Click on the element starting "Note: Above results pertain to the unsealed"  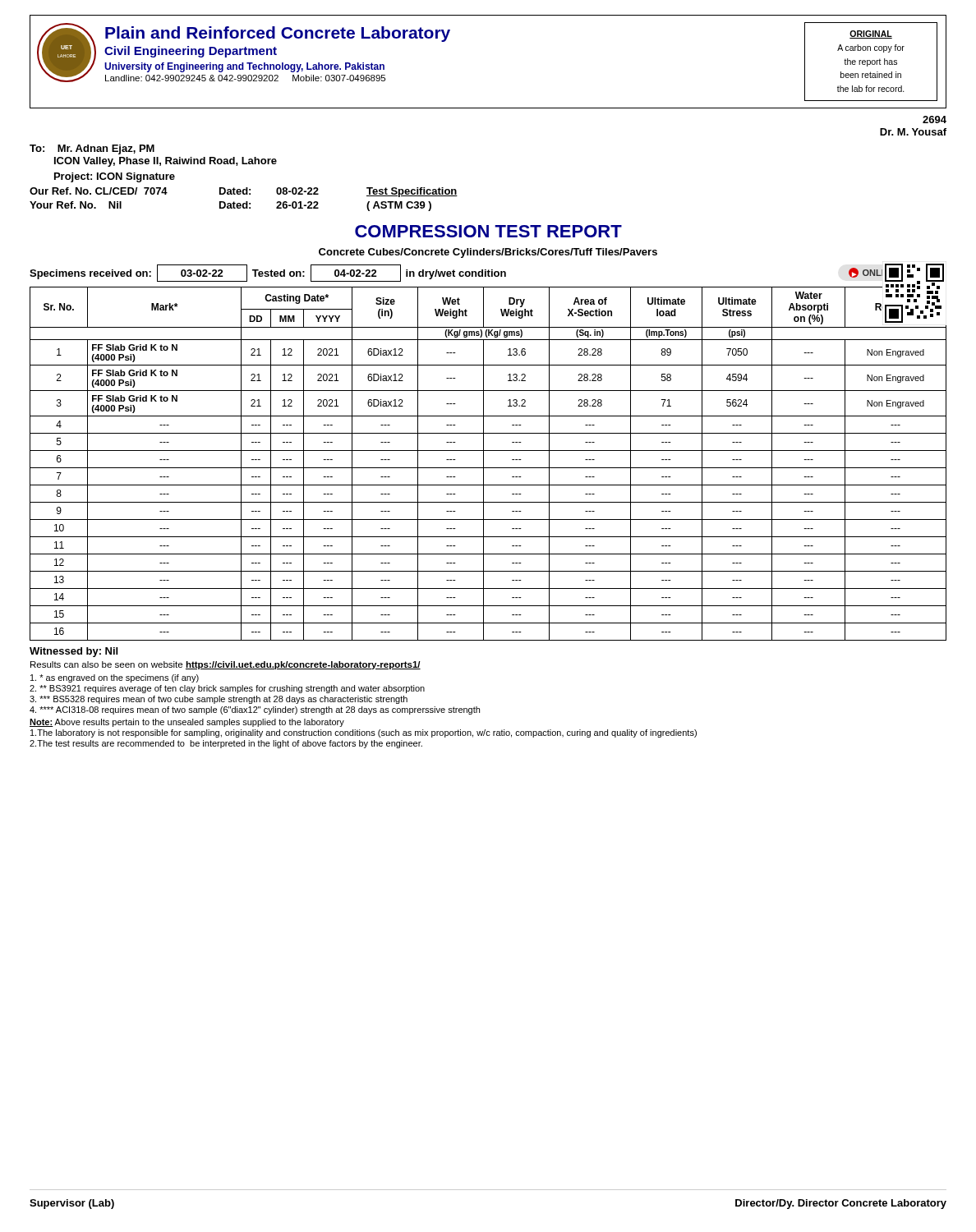tap(187, 722)
